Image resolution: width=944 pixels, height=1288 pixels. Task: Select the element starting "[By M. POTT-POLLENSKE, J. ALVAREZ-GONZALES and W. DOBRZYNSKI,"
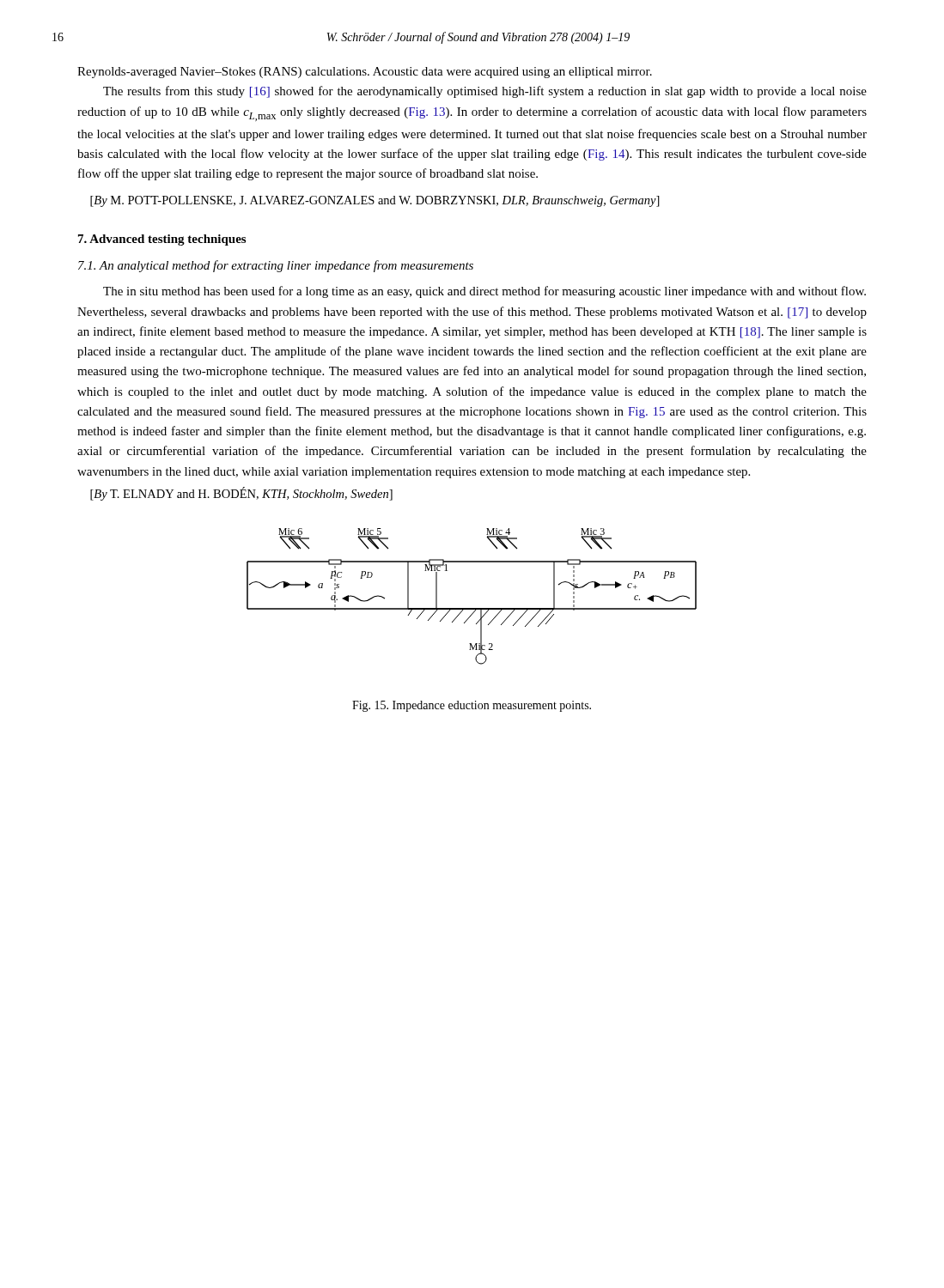coord(369,200)
